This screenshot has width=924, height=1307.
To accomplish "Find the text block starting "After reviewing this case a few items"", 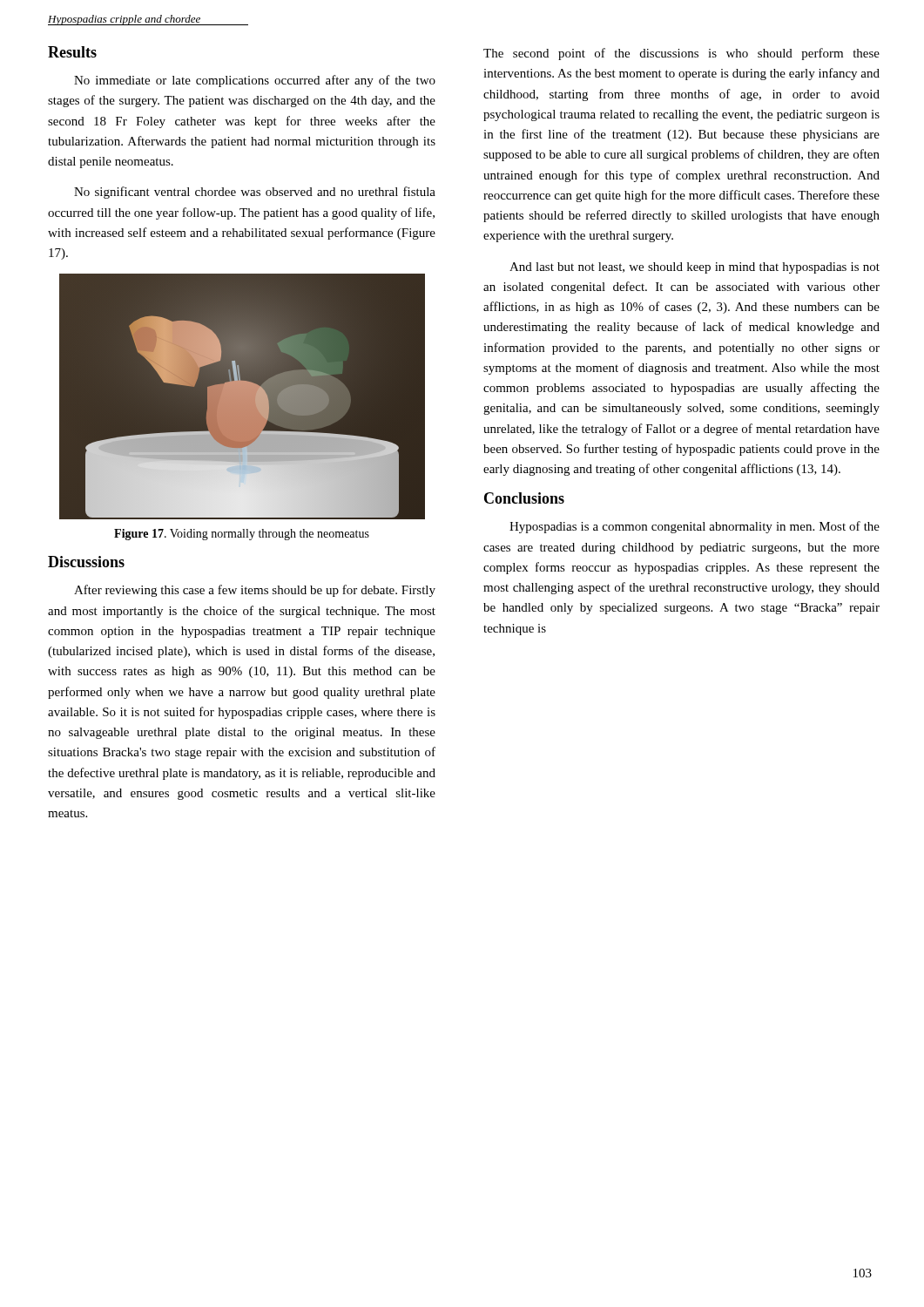I will [242, 702].
